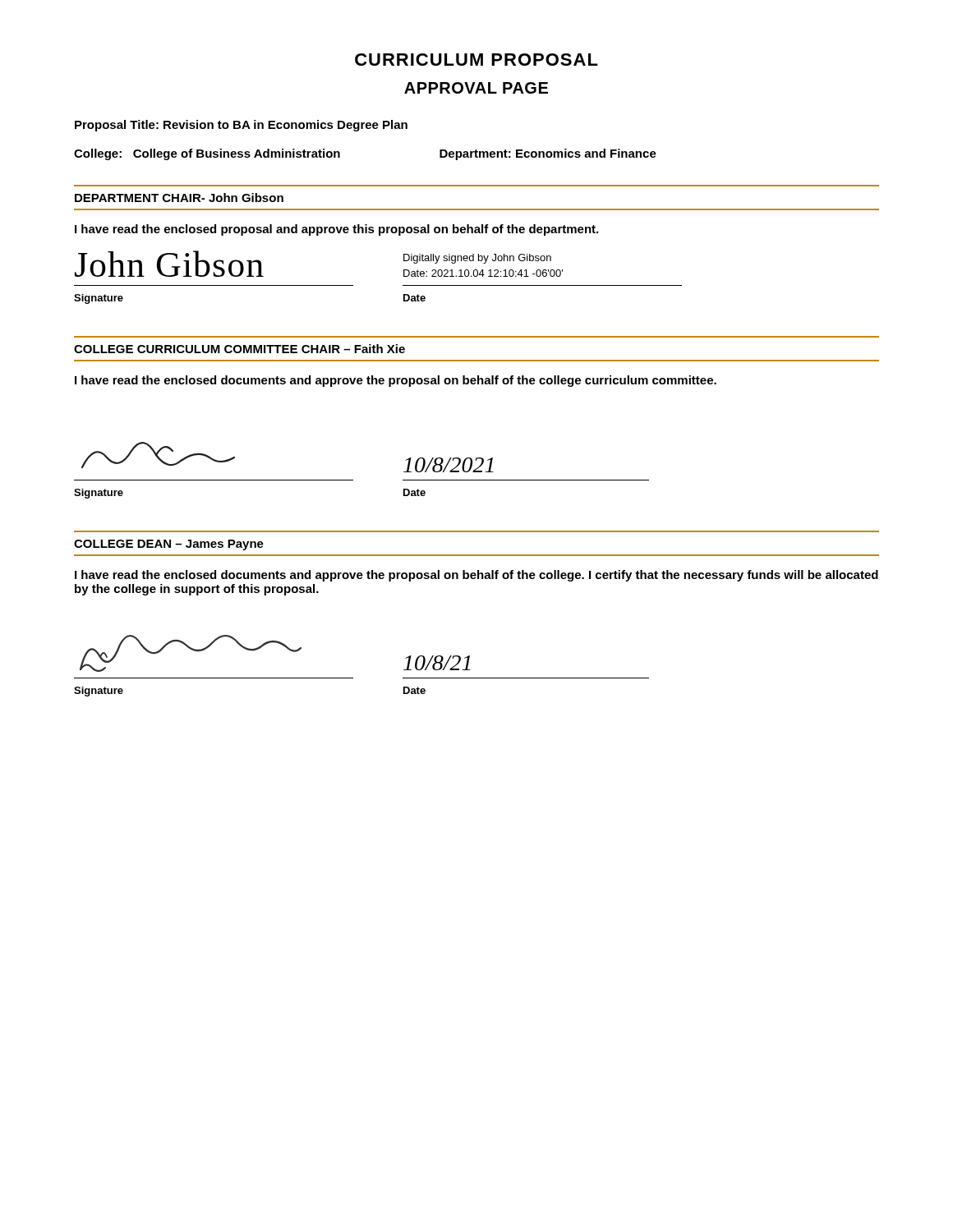Select the text block that reads "Digitally signed by John GibsonDate: 2021.10.04"

542,268
